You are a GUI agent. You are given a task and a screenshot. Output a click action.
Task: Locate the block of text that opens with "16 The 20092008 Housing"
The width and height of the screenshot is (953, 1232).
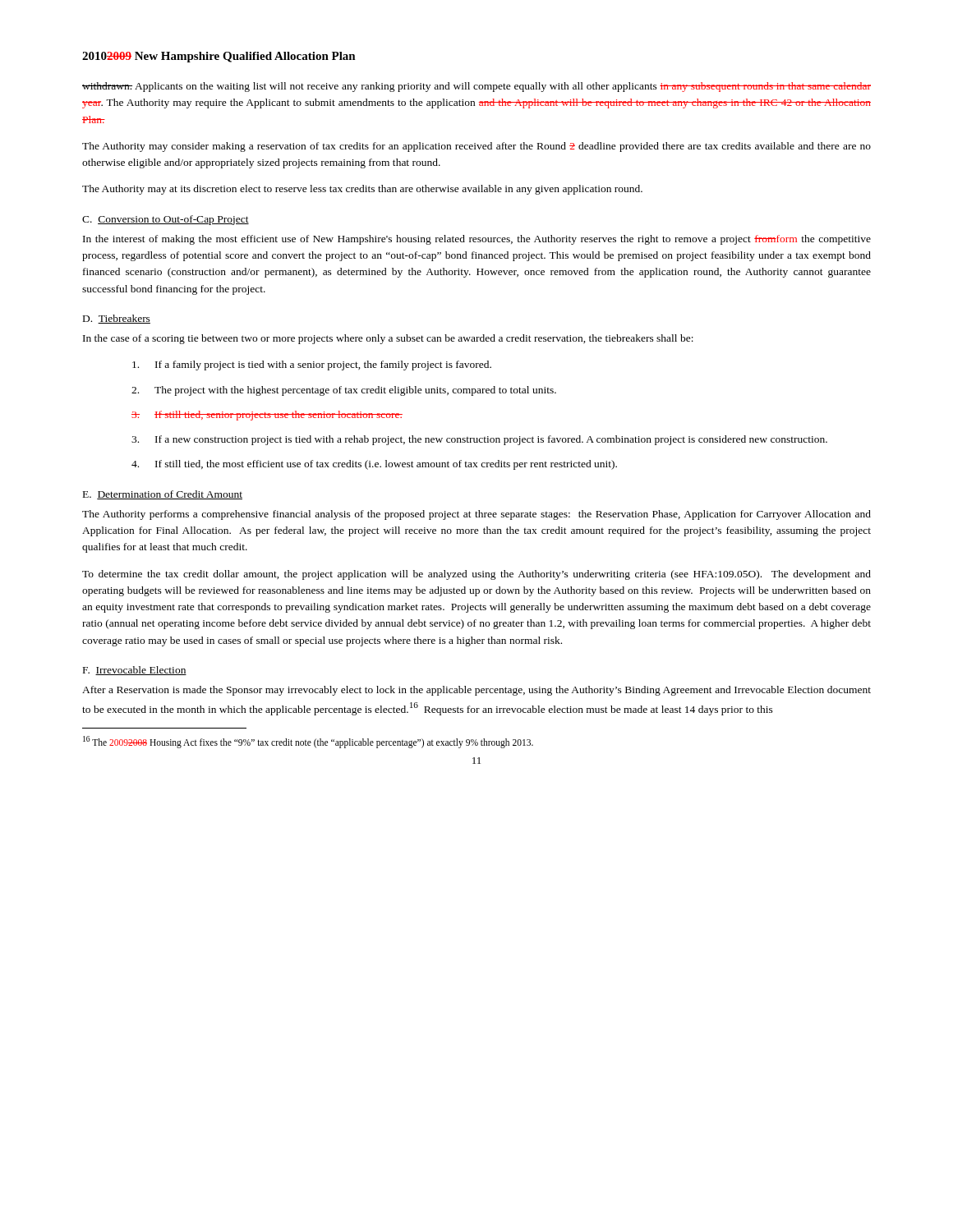coord(308,741)
